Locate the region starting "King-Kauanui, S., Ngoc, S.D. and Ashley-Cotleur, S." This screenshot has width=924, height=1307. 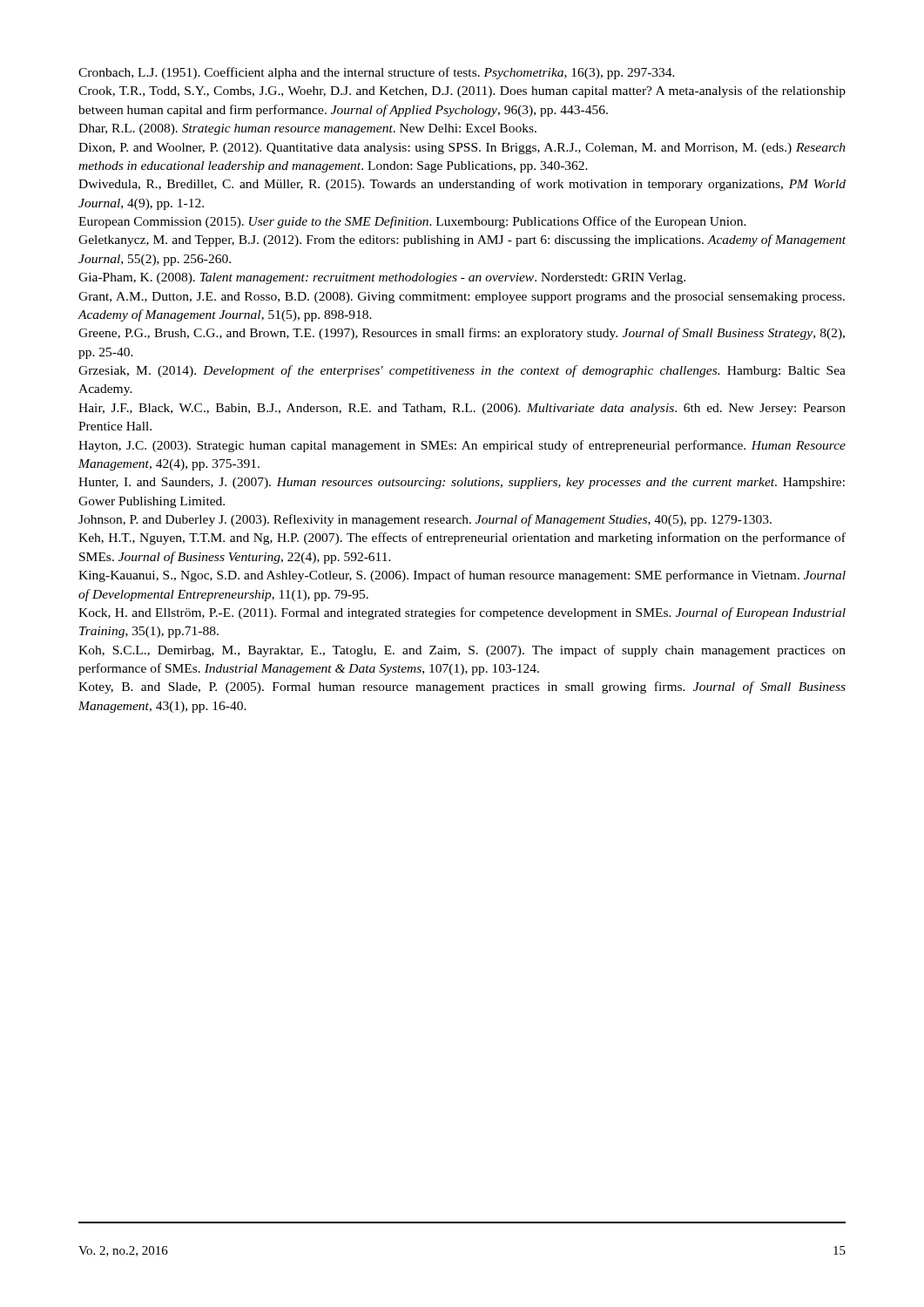(x=462, y=584)
